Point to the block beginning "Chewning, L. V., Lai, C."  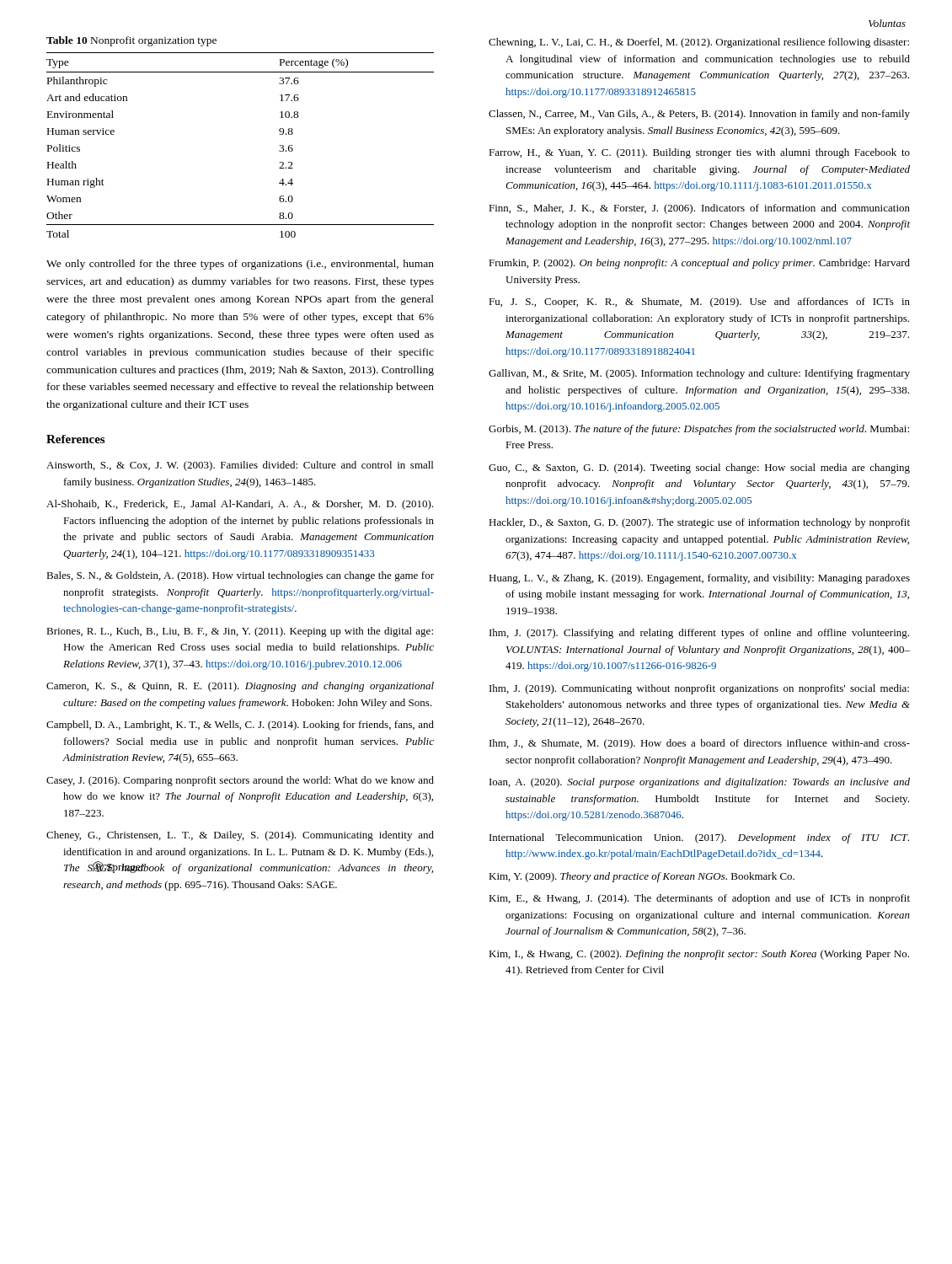(699, 66)
